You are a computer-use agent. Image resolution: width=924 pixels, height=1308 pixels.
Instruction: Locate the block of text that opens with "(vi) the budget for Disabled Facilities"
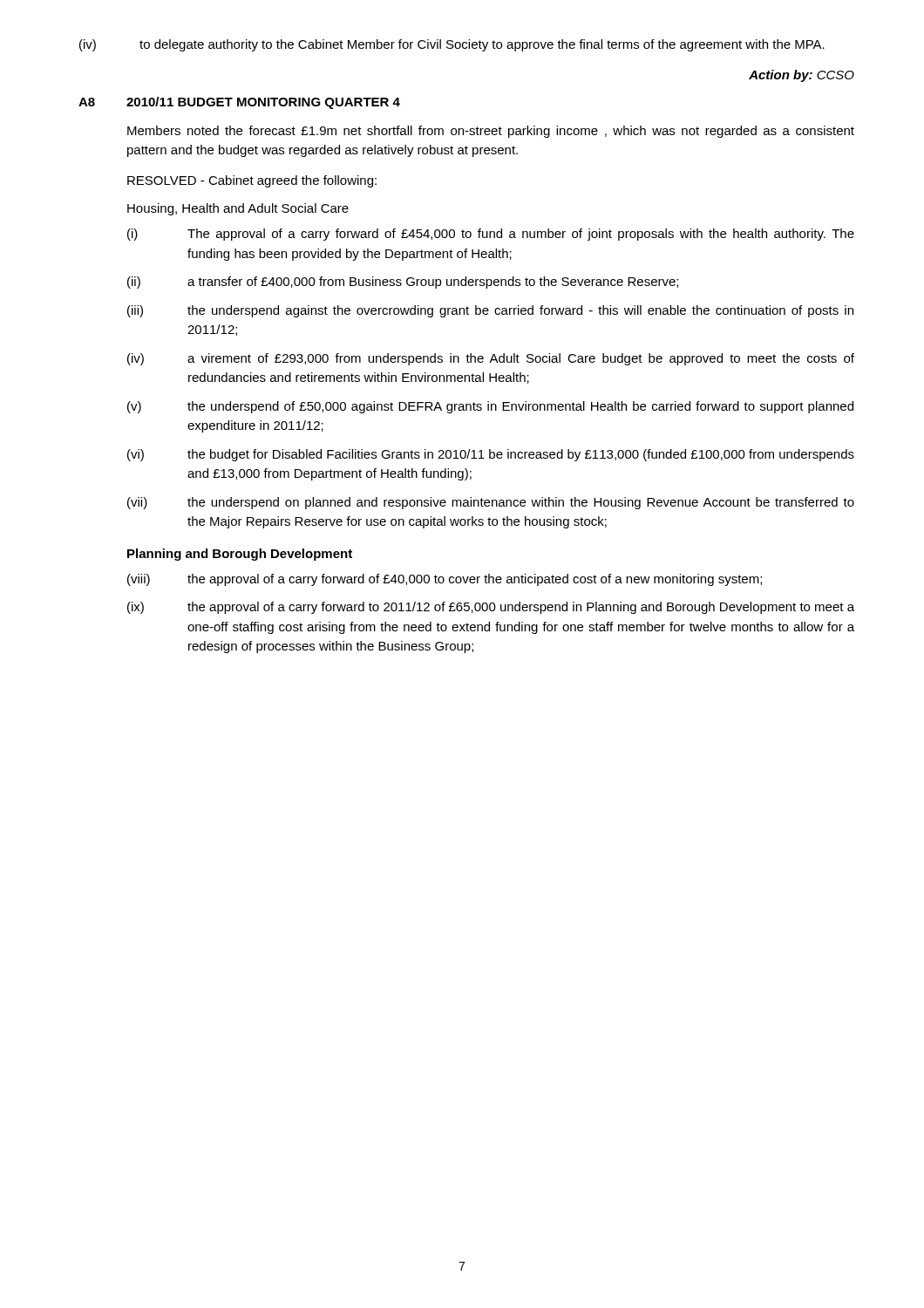490,464
